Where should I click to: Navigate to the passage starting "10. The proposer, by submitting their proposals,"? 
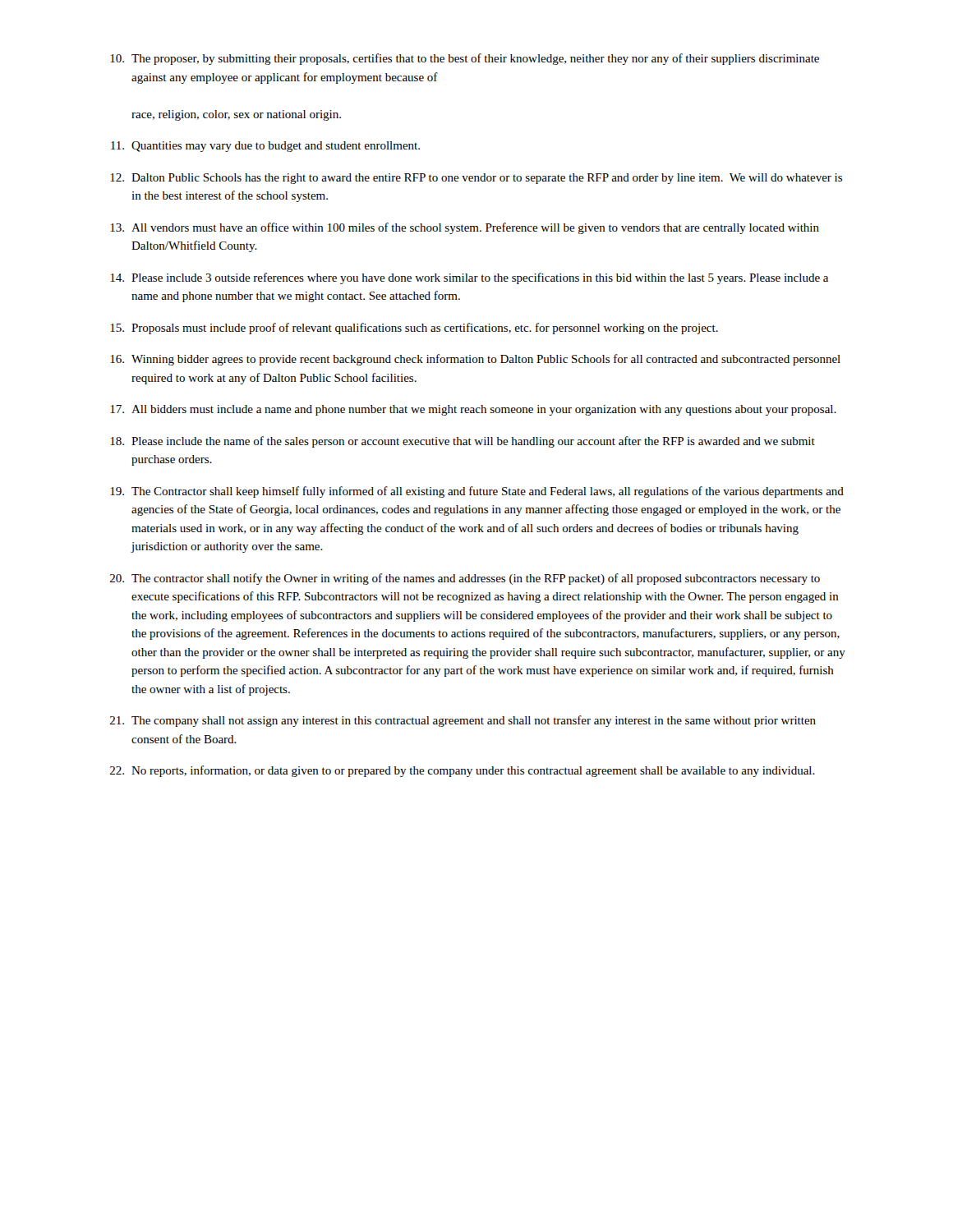pos(465,59)
